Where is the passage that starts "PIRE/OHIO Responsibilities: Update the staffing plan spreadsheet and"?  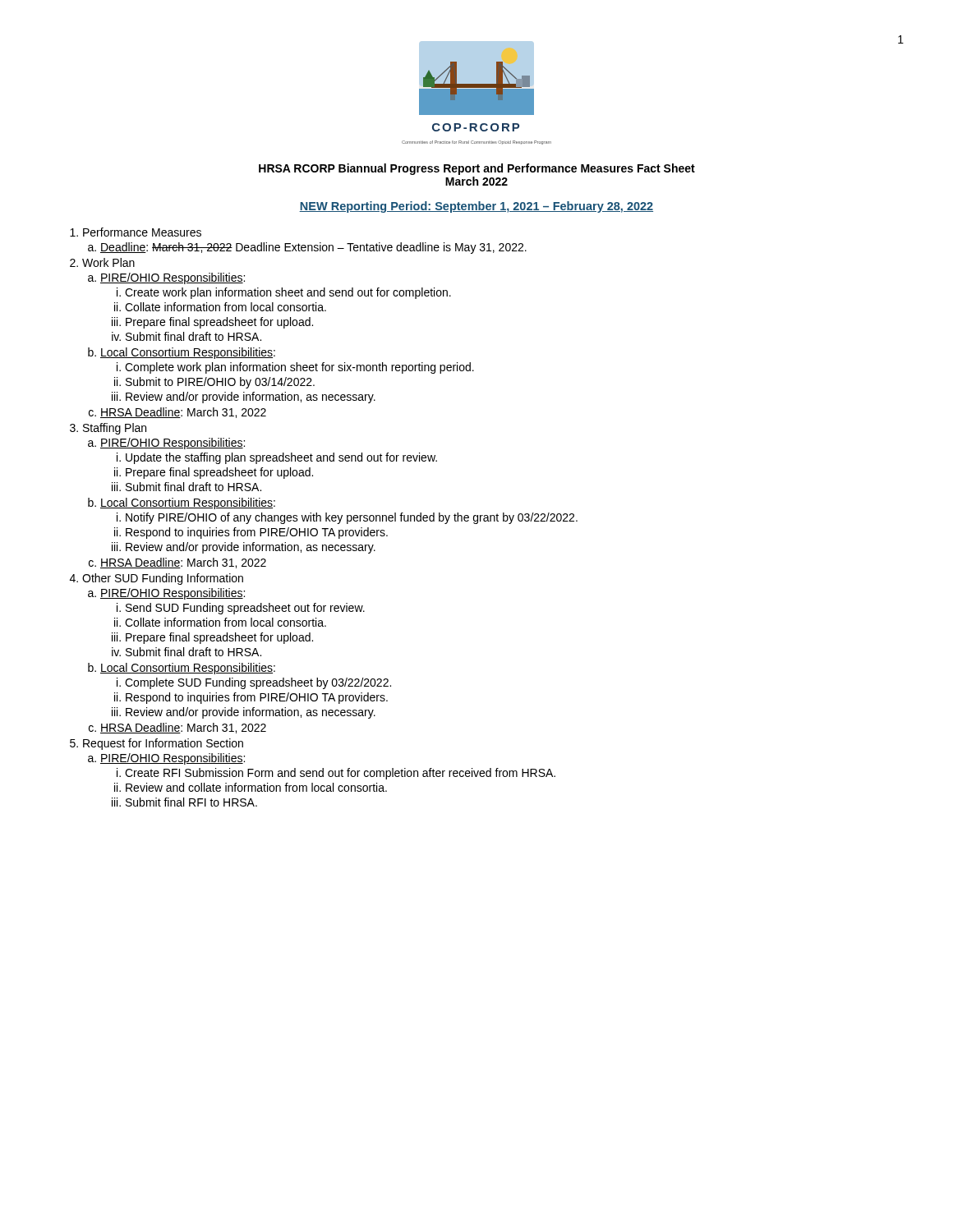[x=173, y=444]
